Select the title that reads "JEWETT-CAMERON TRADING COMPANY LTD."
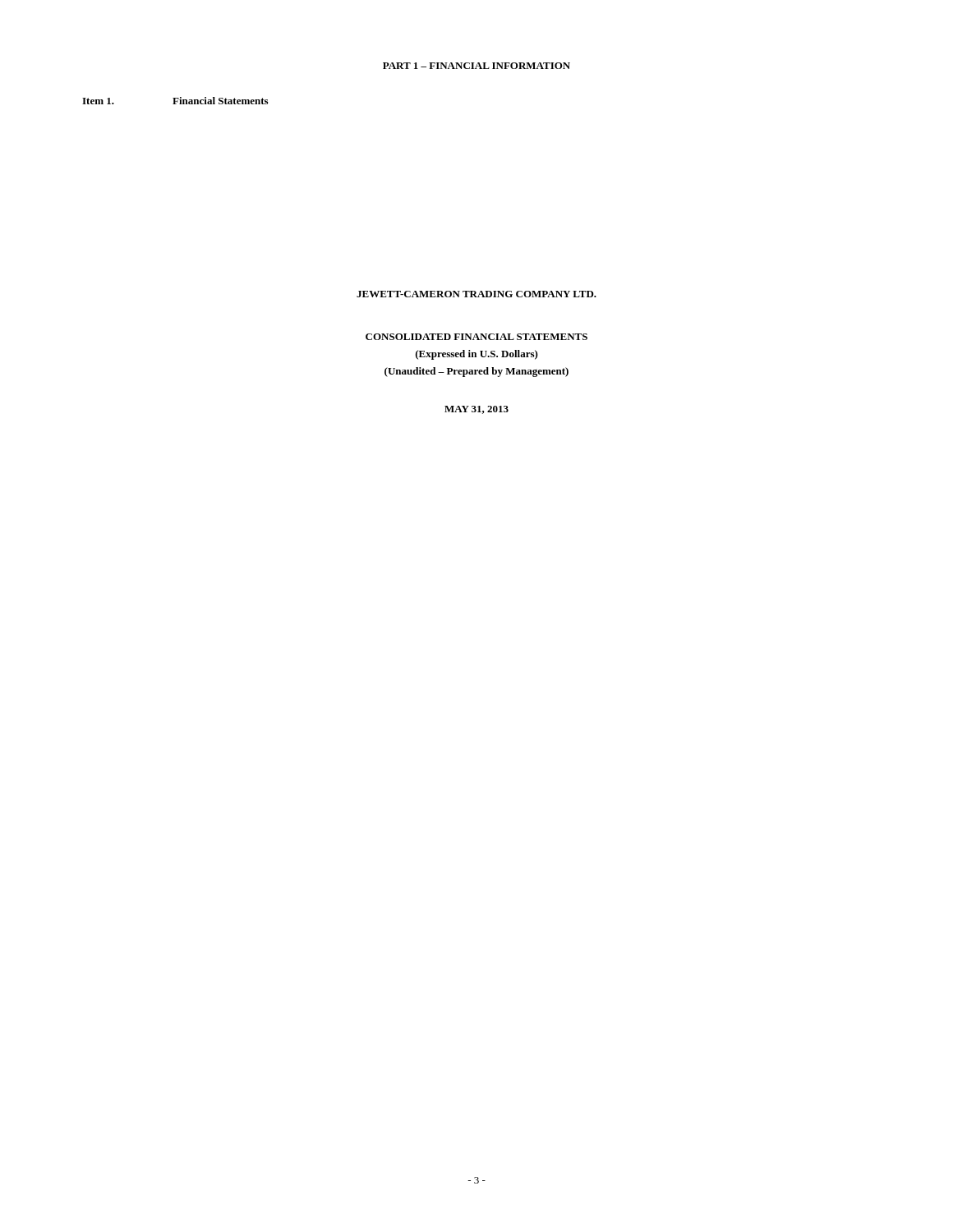 pyautogui.click(x=476, y=294)
